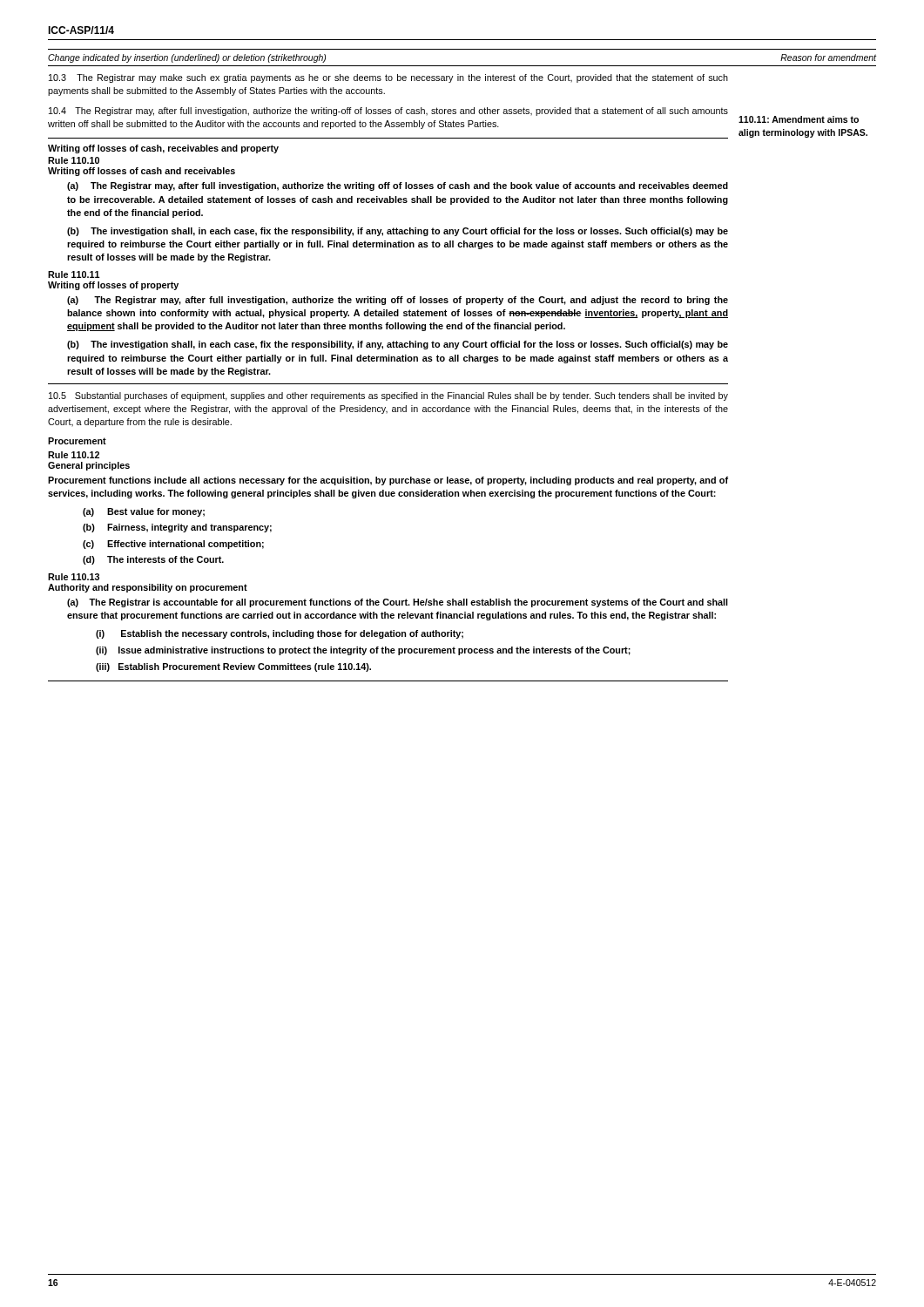Image resolution: width=924 pixels, height=1307 pixels.
Task: Point to the passage starting "(c)Effective international competition;"
Action: [x=173, y=545]
